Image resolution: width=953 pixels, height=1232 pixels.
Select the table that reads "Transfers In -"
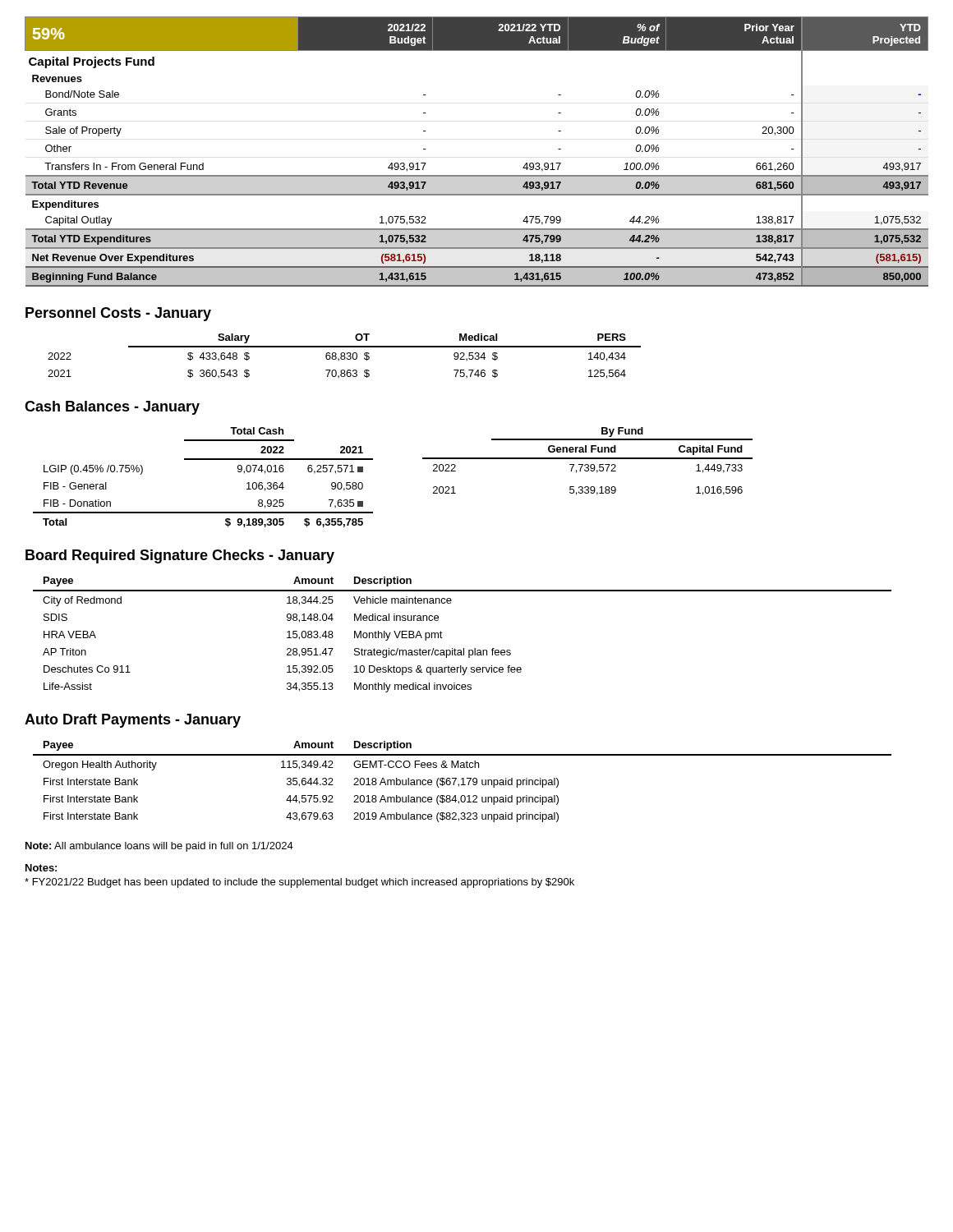tap(476, 152)
